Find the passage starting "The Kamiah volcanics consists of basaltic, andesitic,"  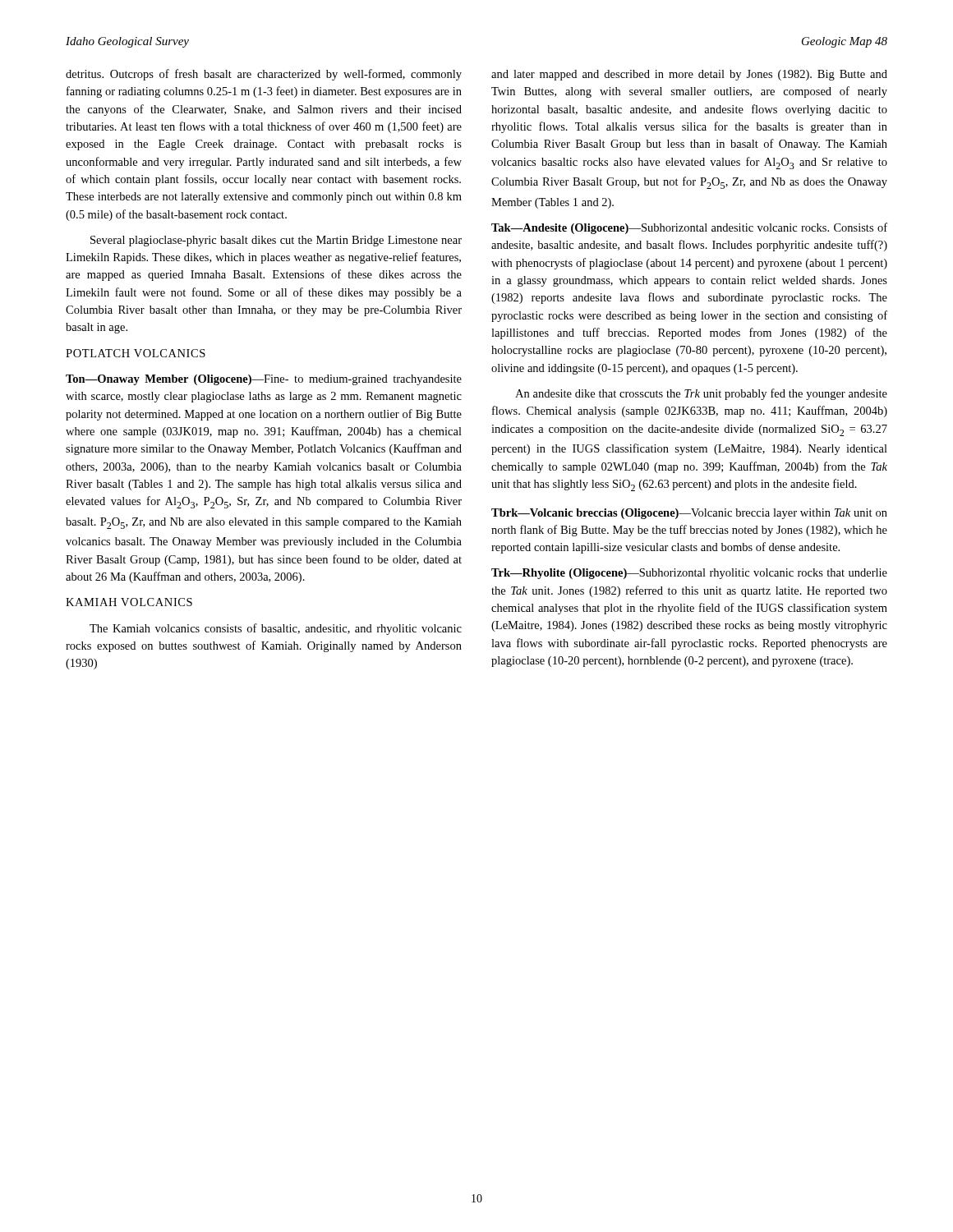[264, 646]
